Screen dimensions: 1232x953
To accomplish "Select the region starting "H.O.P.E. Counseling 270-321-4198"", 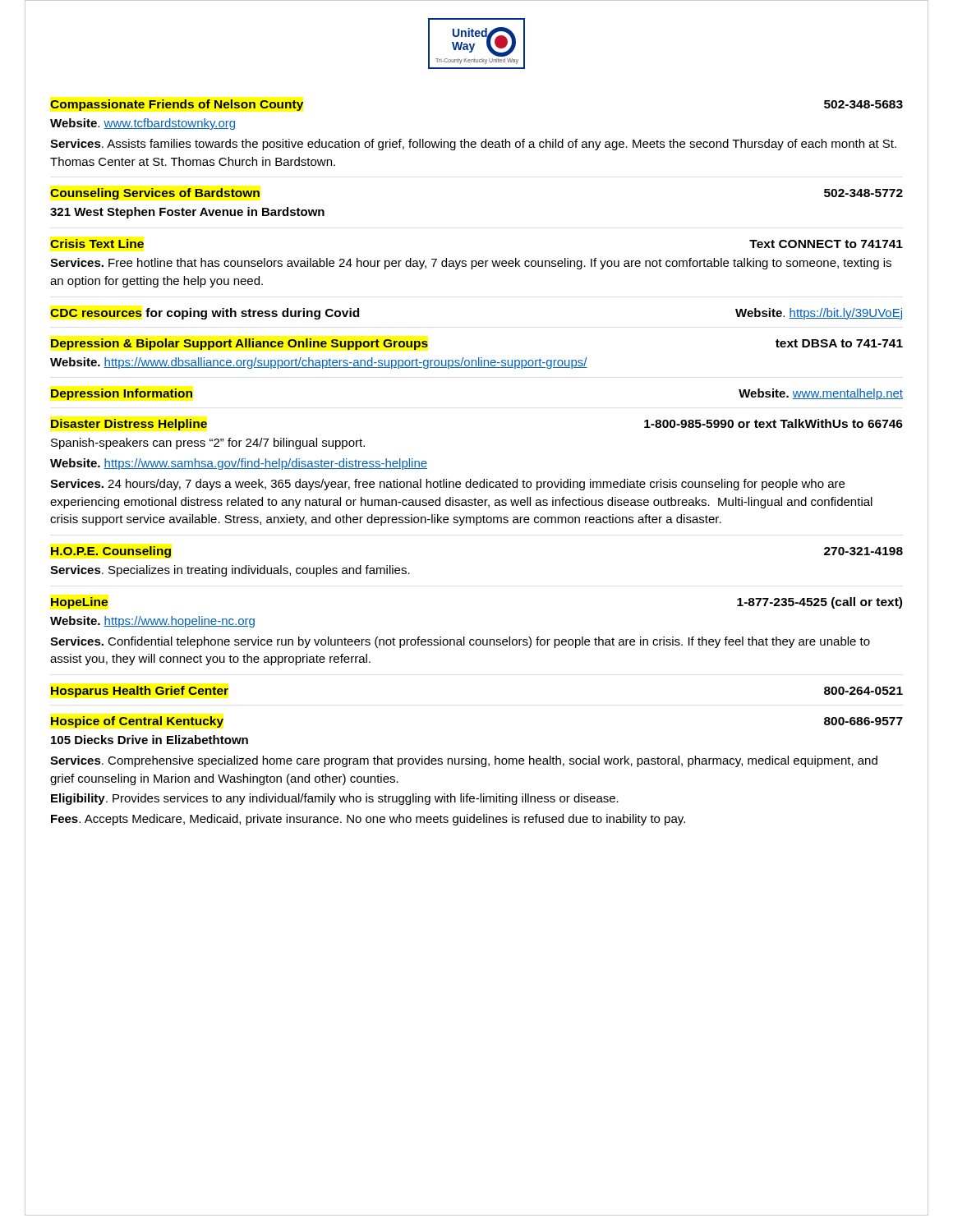I will [106, 553].
